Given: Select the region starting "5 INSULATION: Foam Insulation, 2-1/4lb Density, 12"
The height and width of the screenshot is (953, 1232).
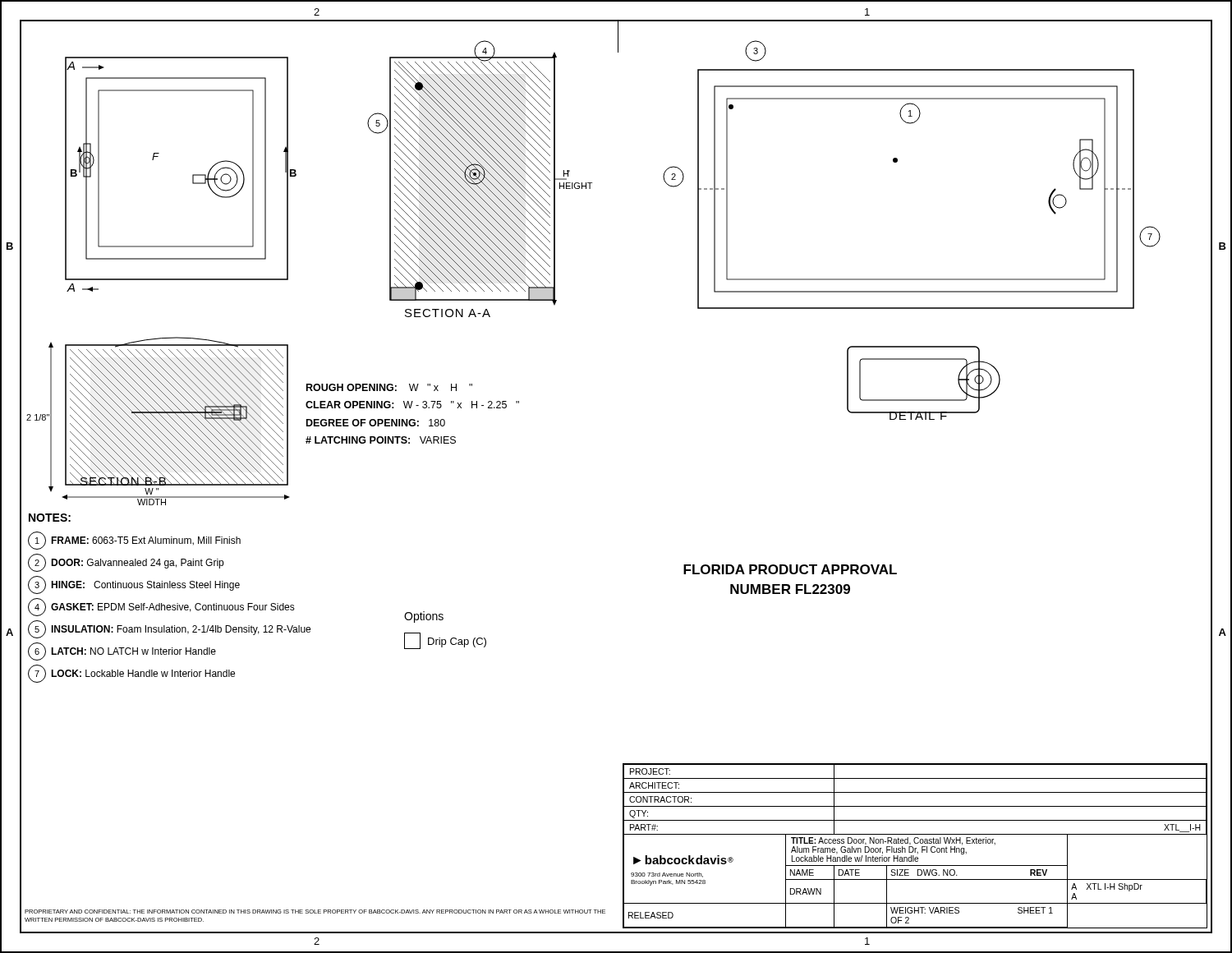Looking at the screenshot, I should [170, 629].
